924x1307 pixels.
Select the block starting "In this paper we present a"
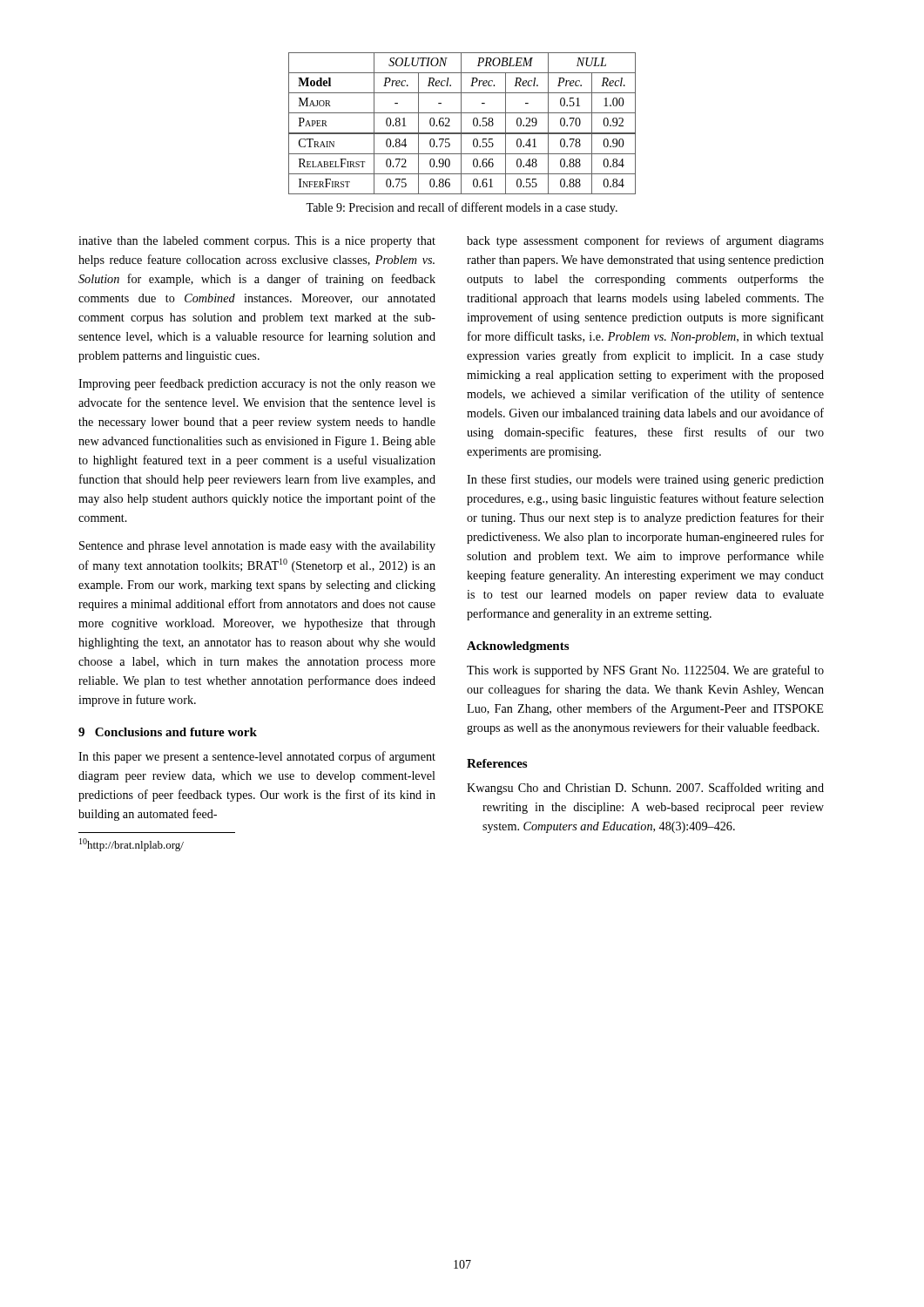pyautogui.click(x=257, y=785)
